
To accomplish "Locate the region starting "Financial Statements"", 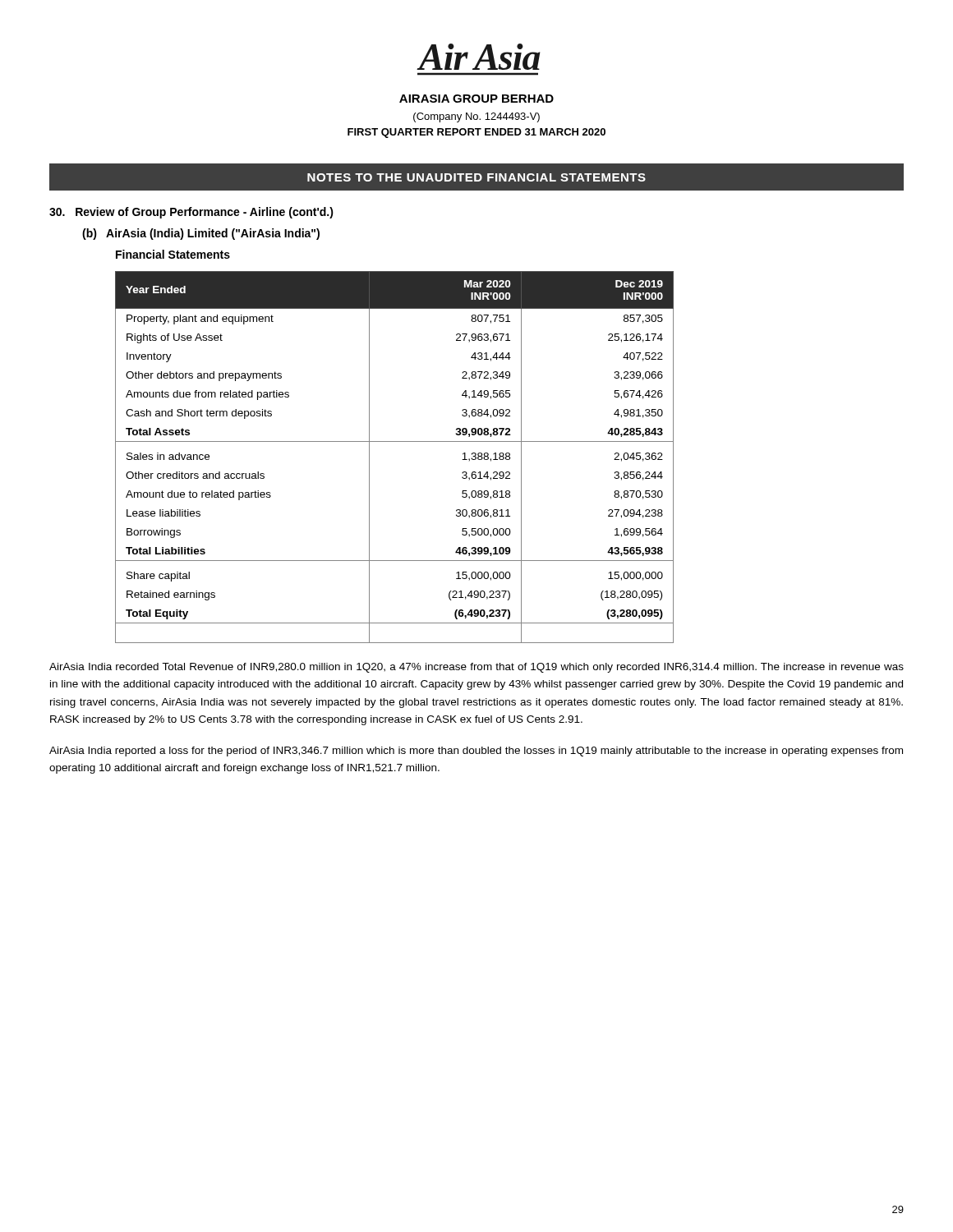I will coord(173,254).
